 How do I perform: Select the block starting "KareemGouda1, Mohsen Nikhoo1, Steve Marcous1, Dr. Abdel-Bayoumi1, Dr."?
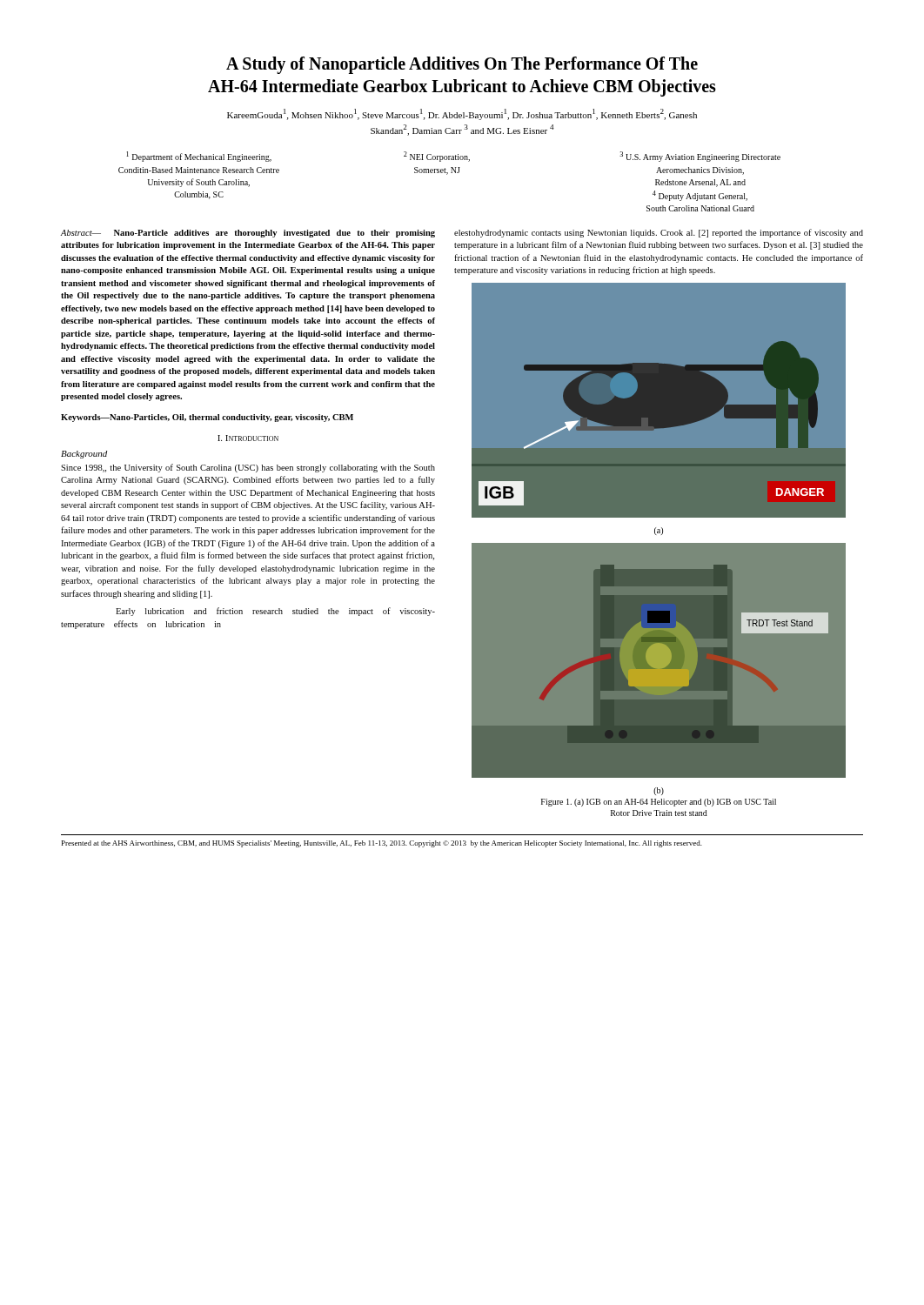coord(462,121)
